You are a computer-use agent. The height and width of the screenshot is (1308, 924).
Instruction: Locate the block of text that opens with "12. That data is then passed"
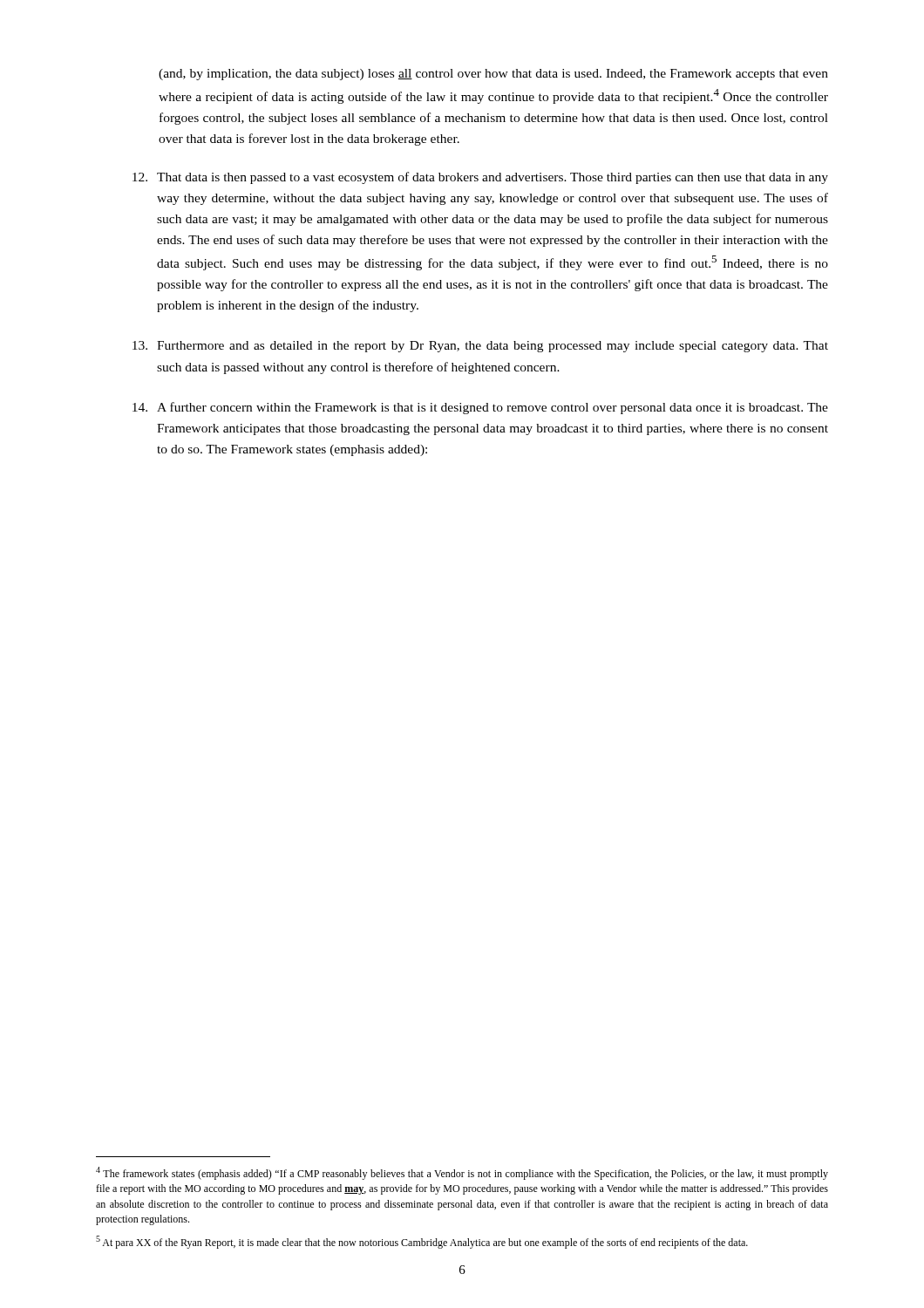click(x=462, y=241)
